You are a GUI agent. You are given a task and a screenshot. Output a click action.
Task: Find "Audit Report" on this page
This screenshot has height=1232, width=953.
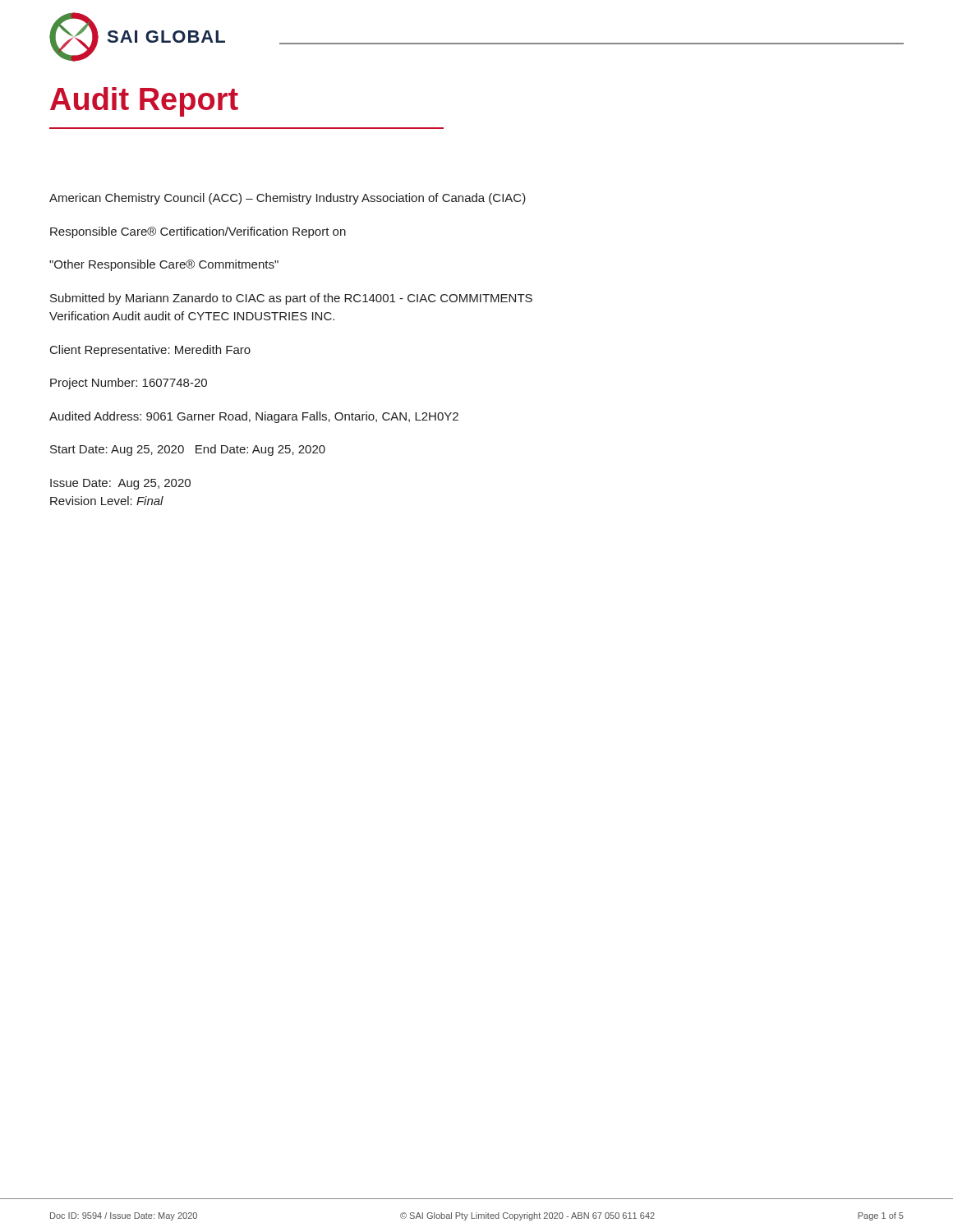click(x=144, y=100)
